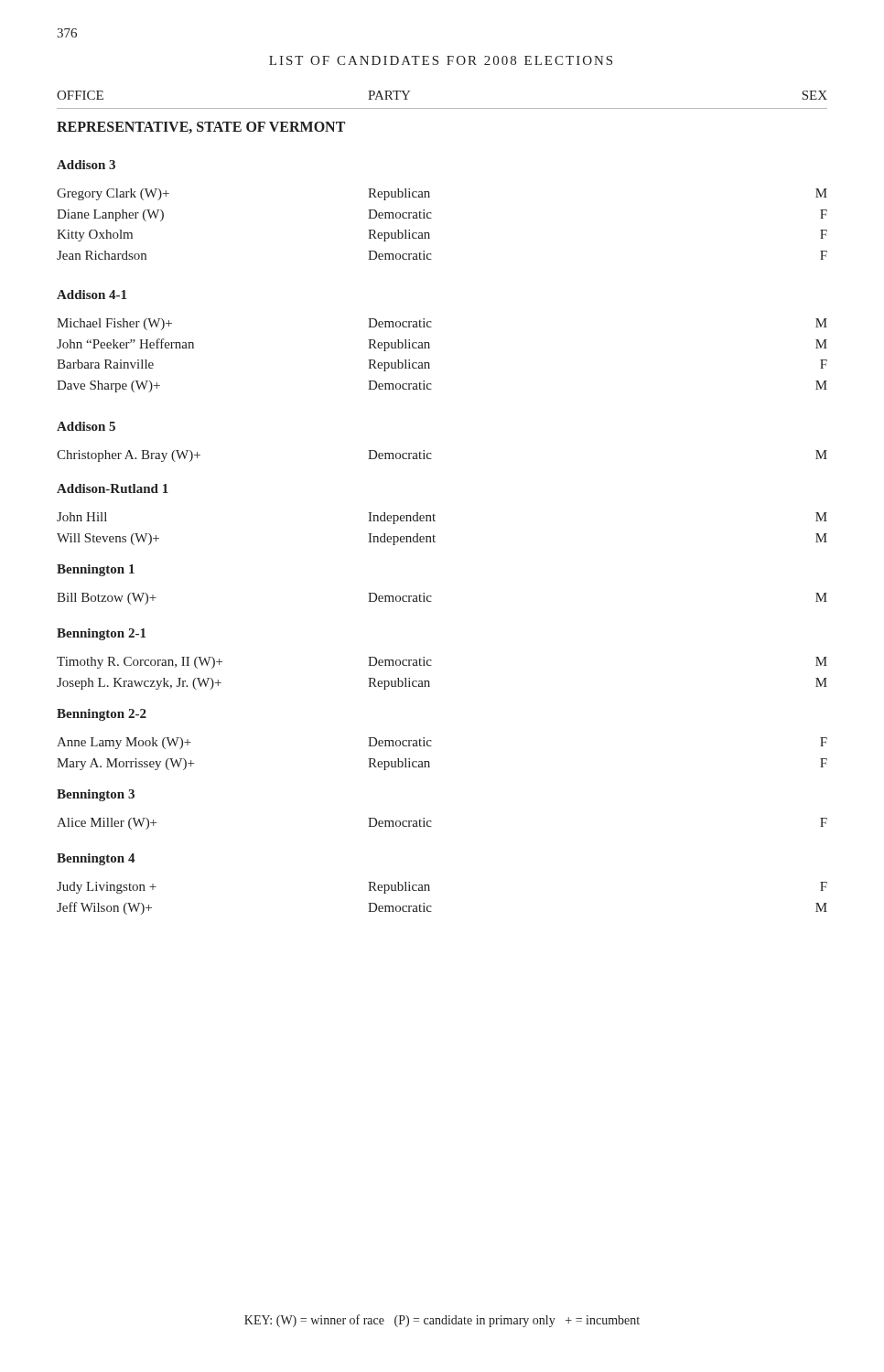884x1372 pixels.
Task: Where is the passage that starts "Michael Fisher (W)+ Democratic M John “Peeker”"?
Action: pos(115,324)
